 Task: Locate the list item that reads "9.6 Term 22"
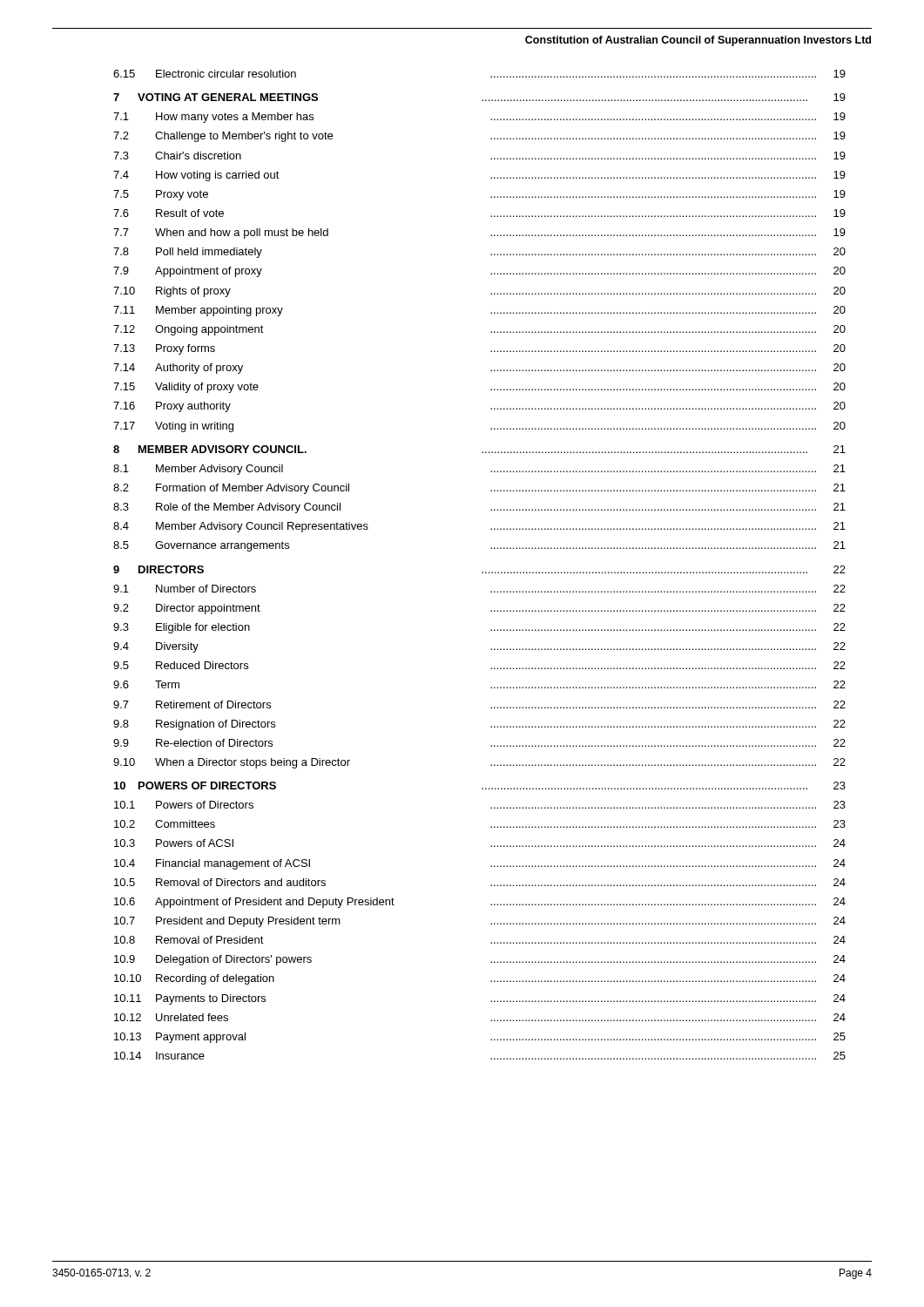(x=479, y=686)
